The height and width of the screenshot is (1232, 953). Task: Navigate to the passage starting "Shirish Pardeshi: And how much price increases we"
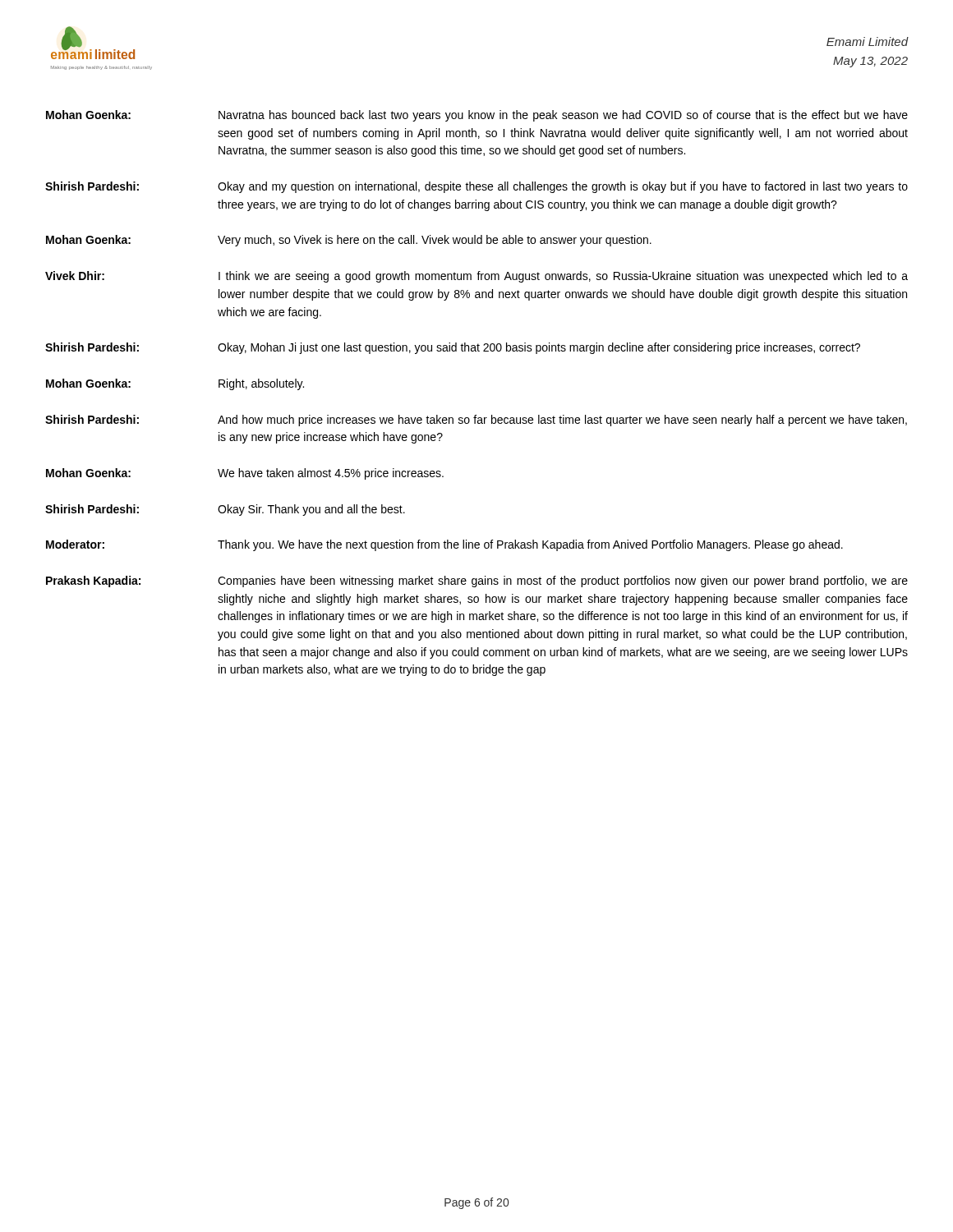pyautogui.click(x=476, y=429)
